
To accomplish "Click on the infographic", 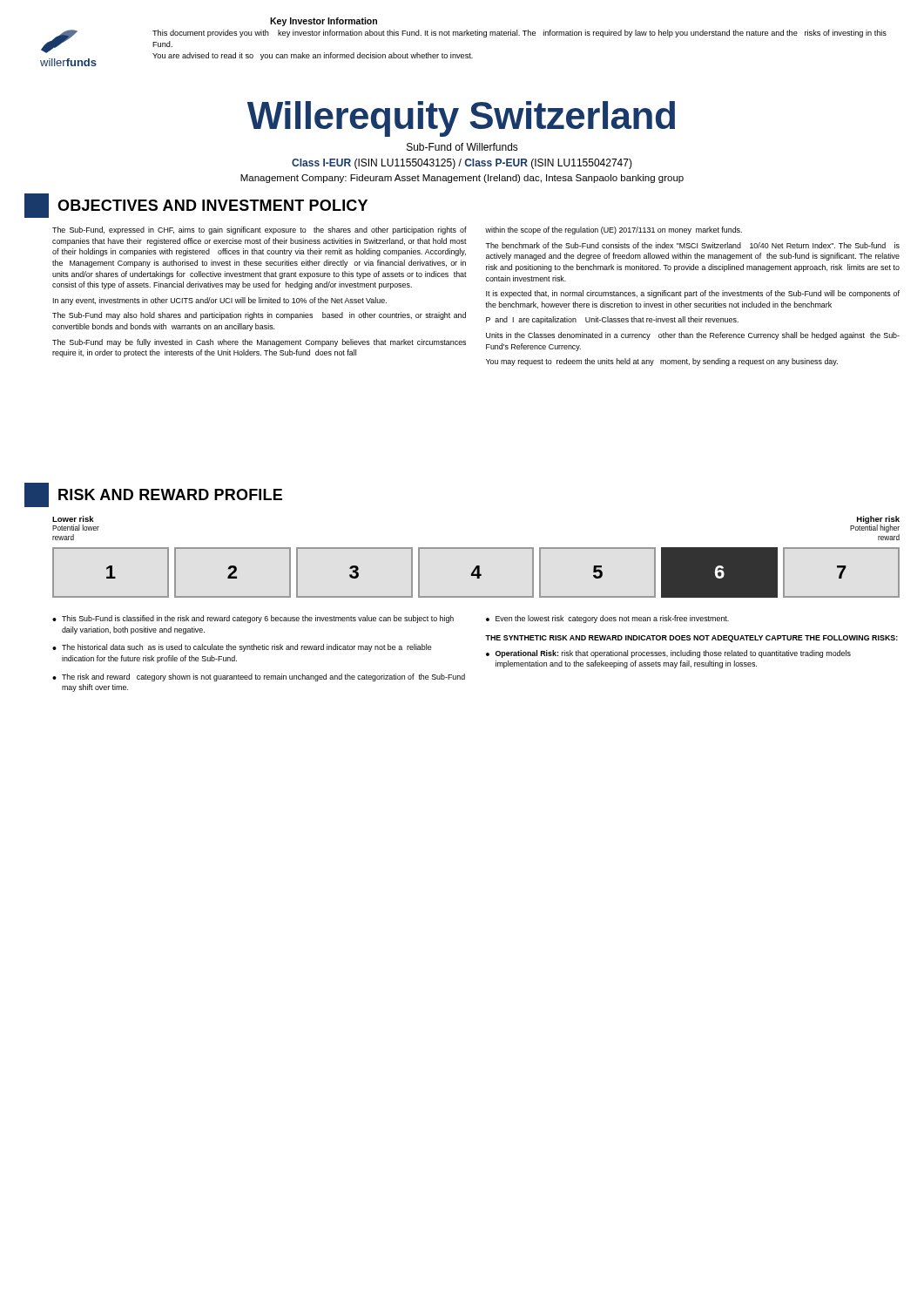I will tap(476, 562).
